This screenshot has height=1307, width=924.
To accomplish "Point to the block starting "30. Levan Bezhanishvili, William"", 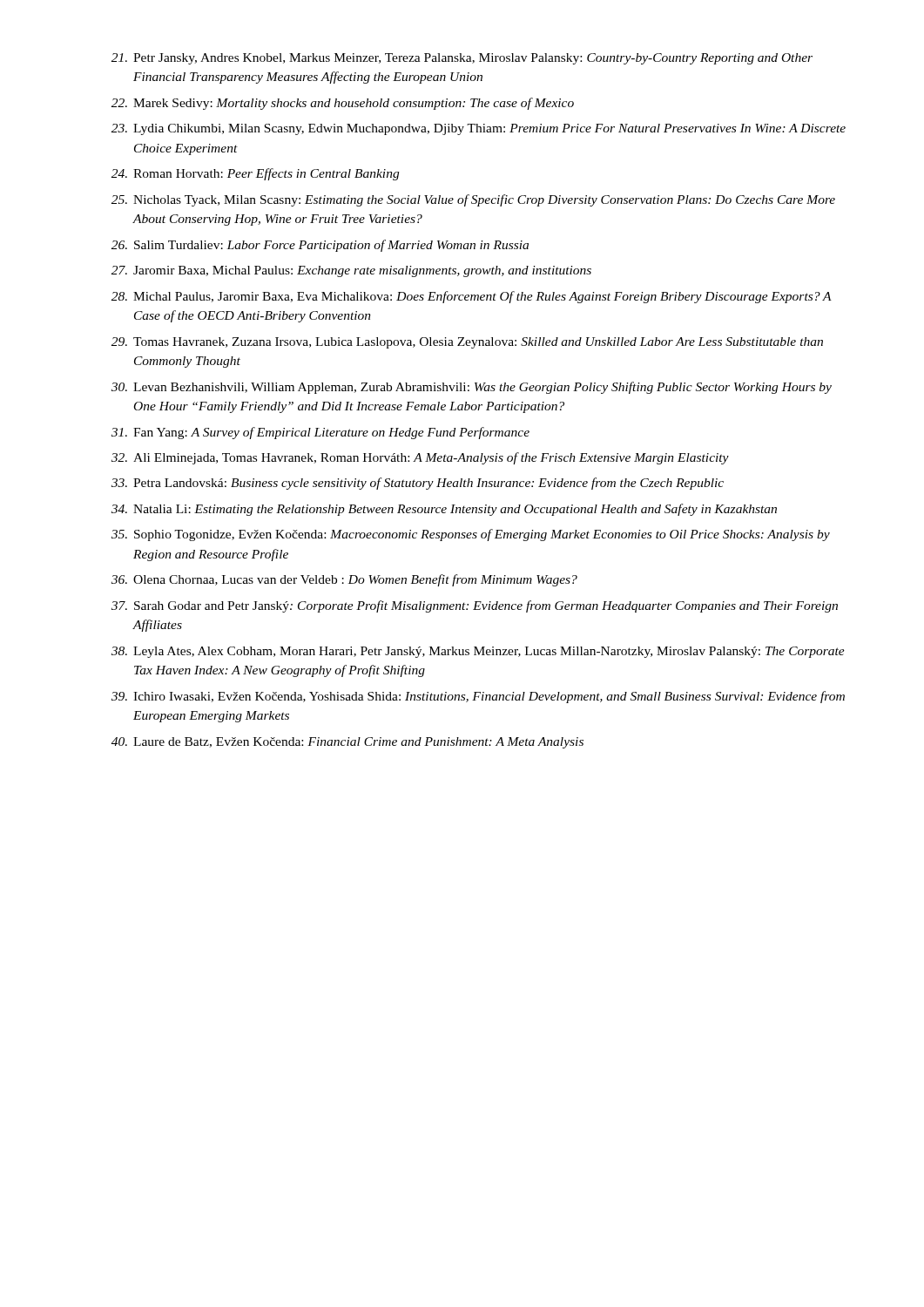I will click(x=469, y=396).
